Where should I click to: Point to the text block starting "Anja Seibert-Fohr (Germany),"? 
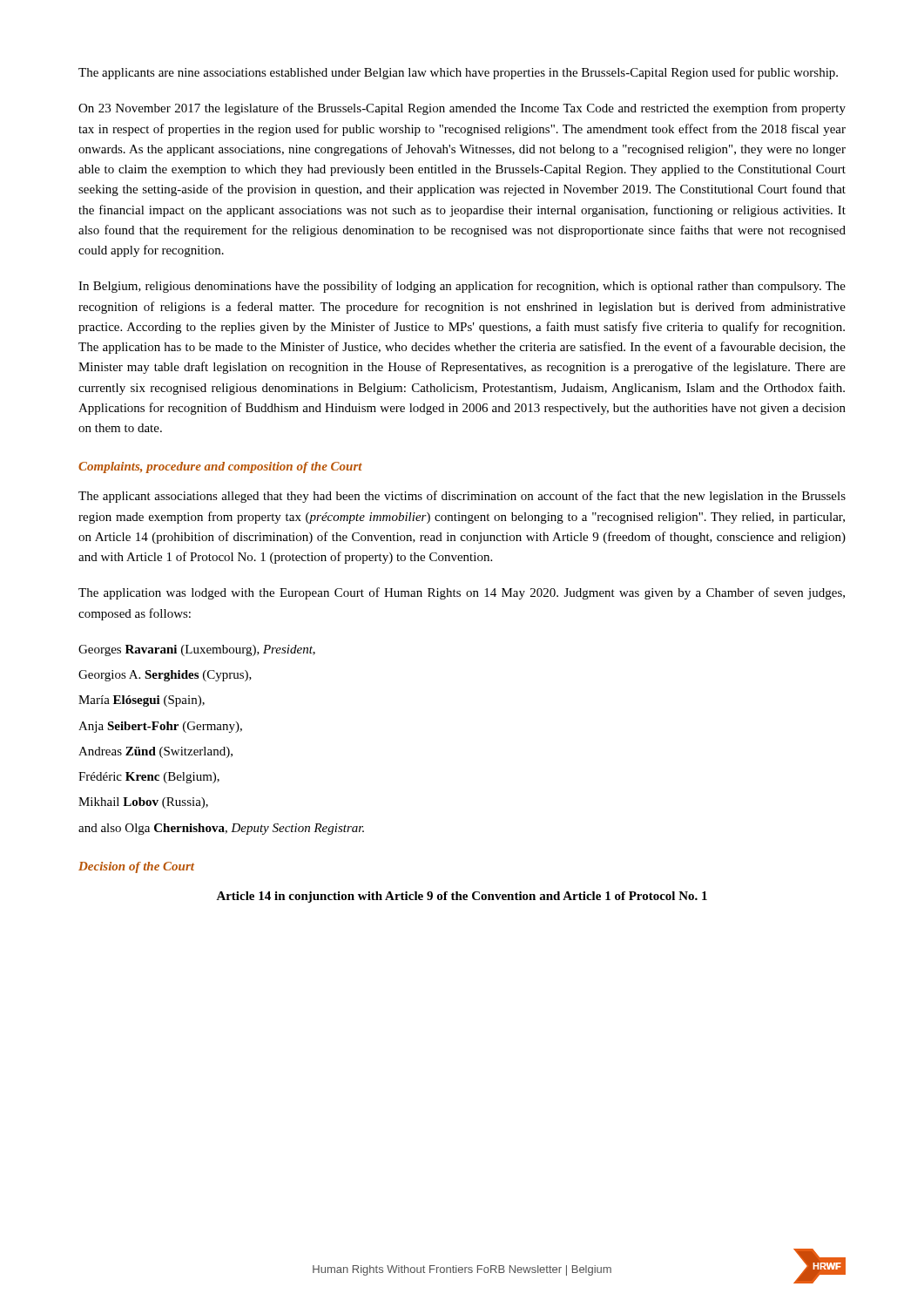(x=161, y=725)
